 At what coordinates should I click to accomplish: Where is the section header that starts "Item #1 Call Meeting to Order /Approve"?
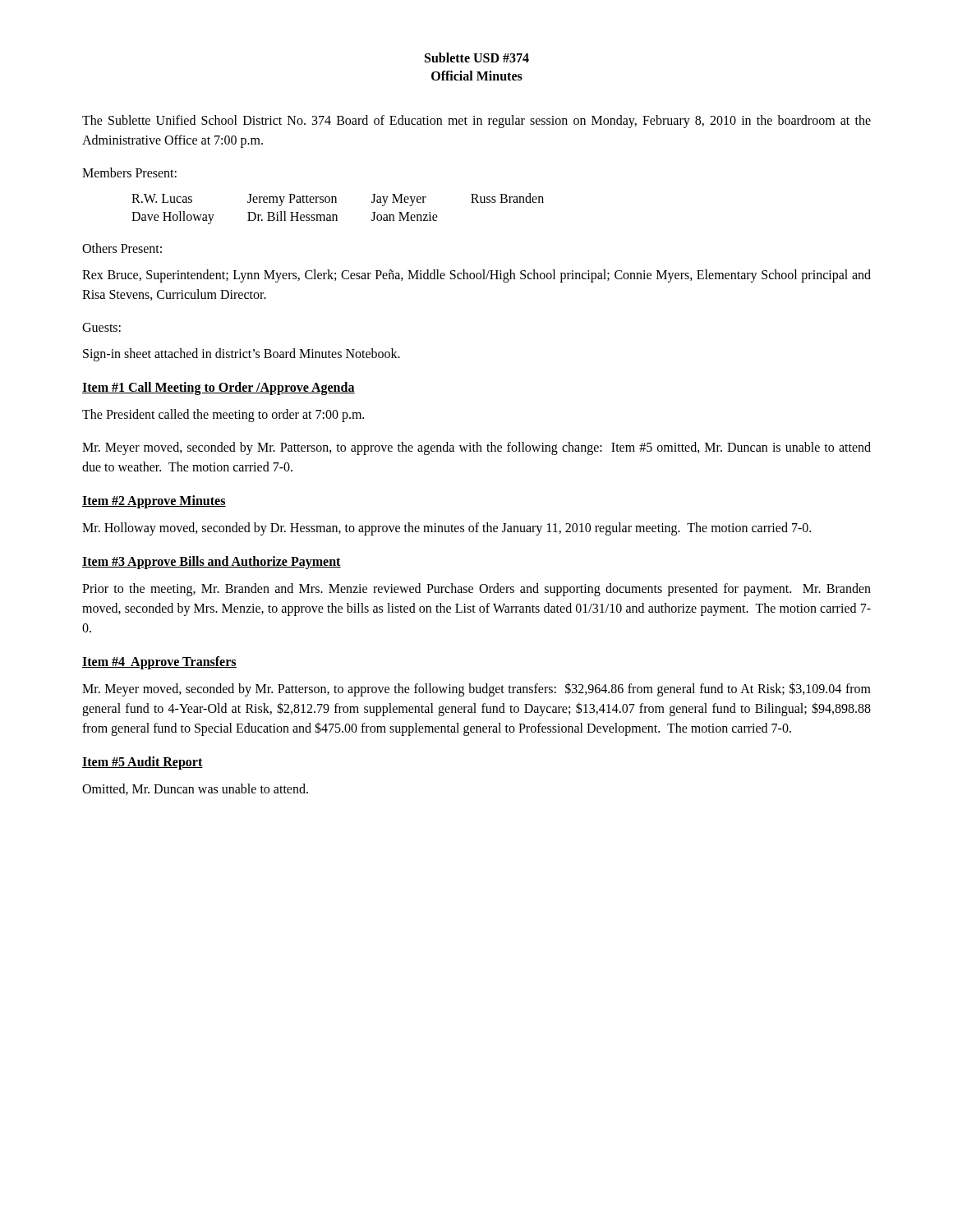pos(218,387)
